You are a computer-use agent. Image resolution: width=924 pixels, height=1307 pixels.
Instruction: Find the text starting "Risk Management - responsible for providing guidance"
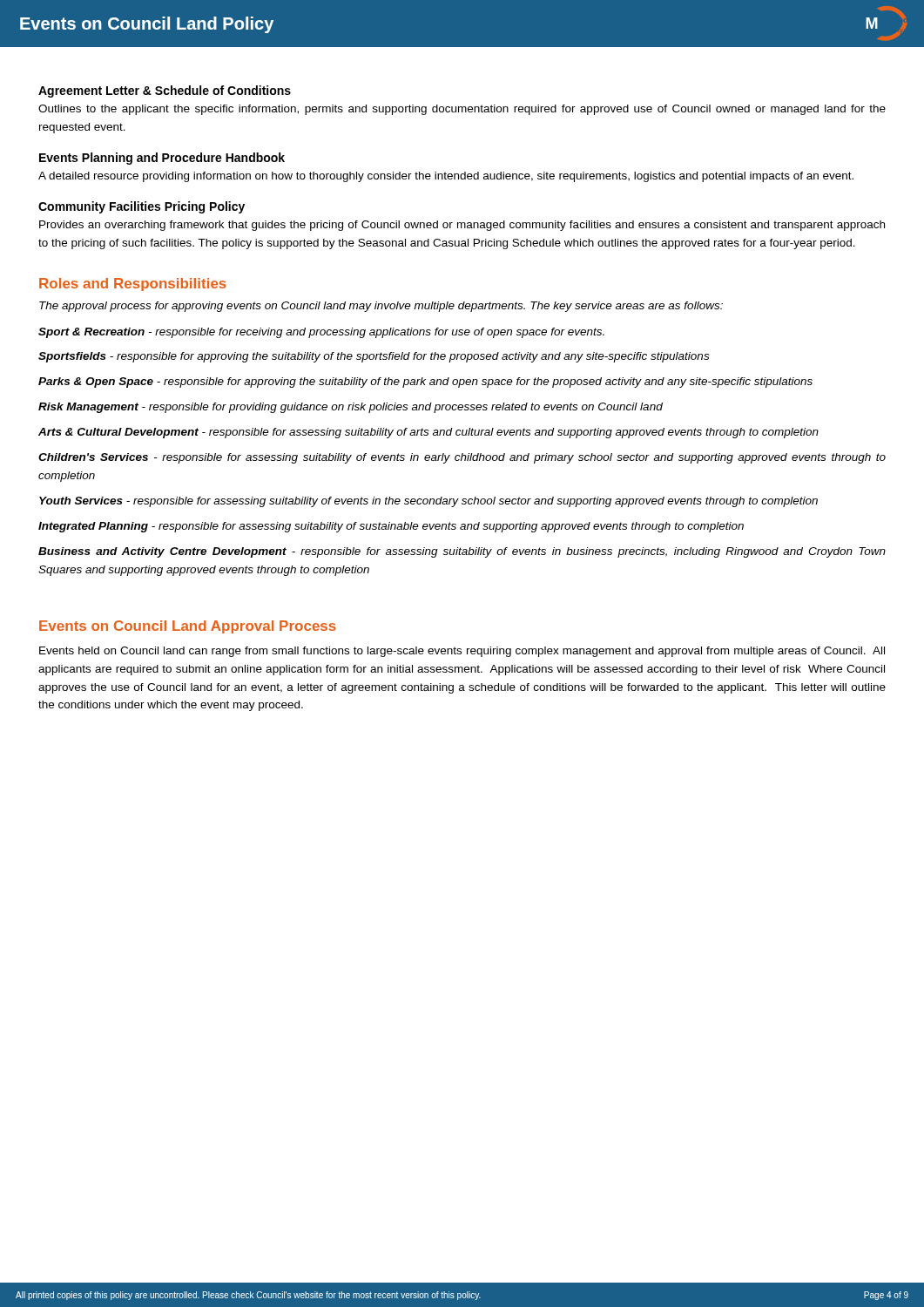(x=350, y=407)
